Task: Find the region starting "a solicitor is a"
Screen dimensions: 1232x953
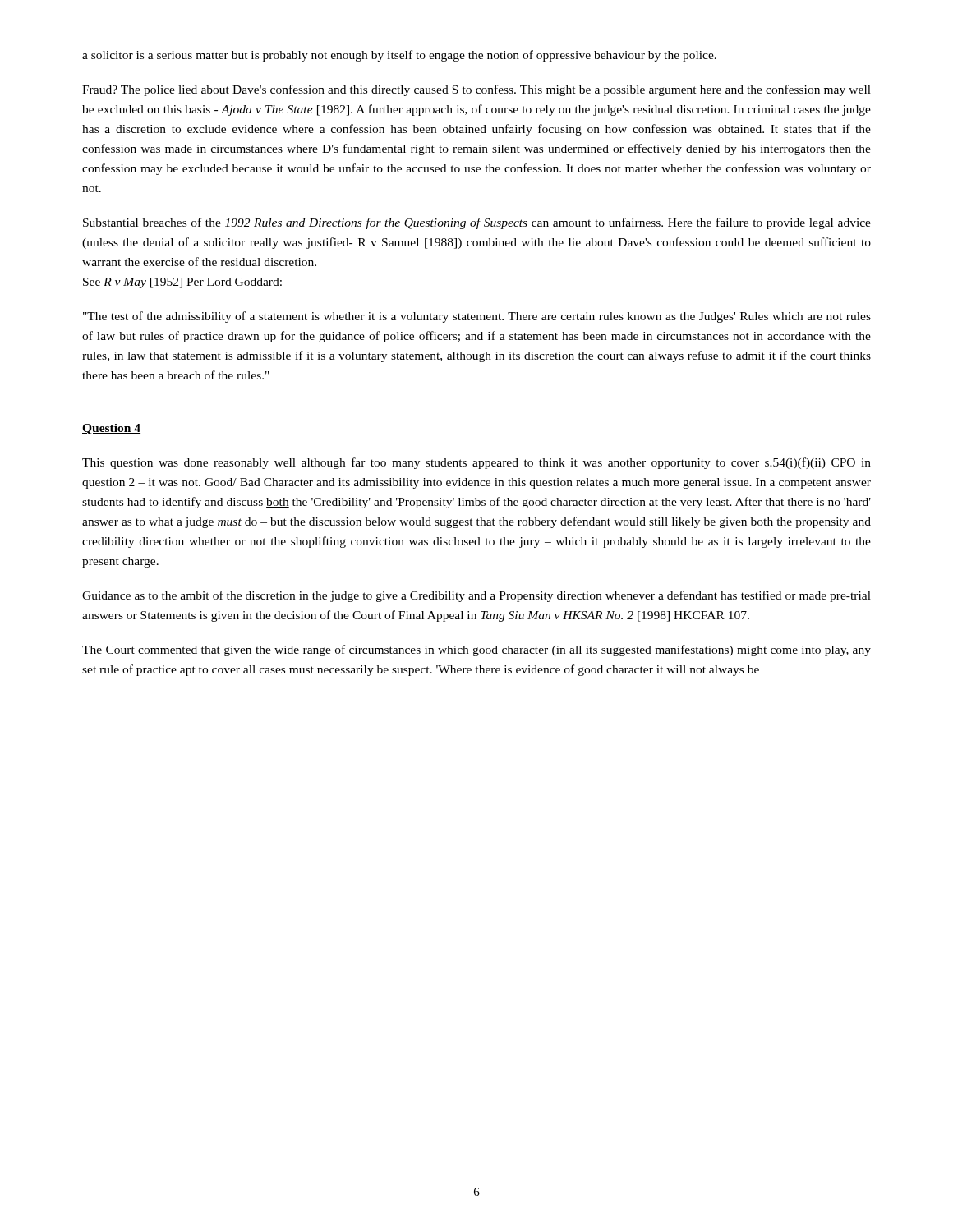Action: 476,55
